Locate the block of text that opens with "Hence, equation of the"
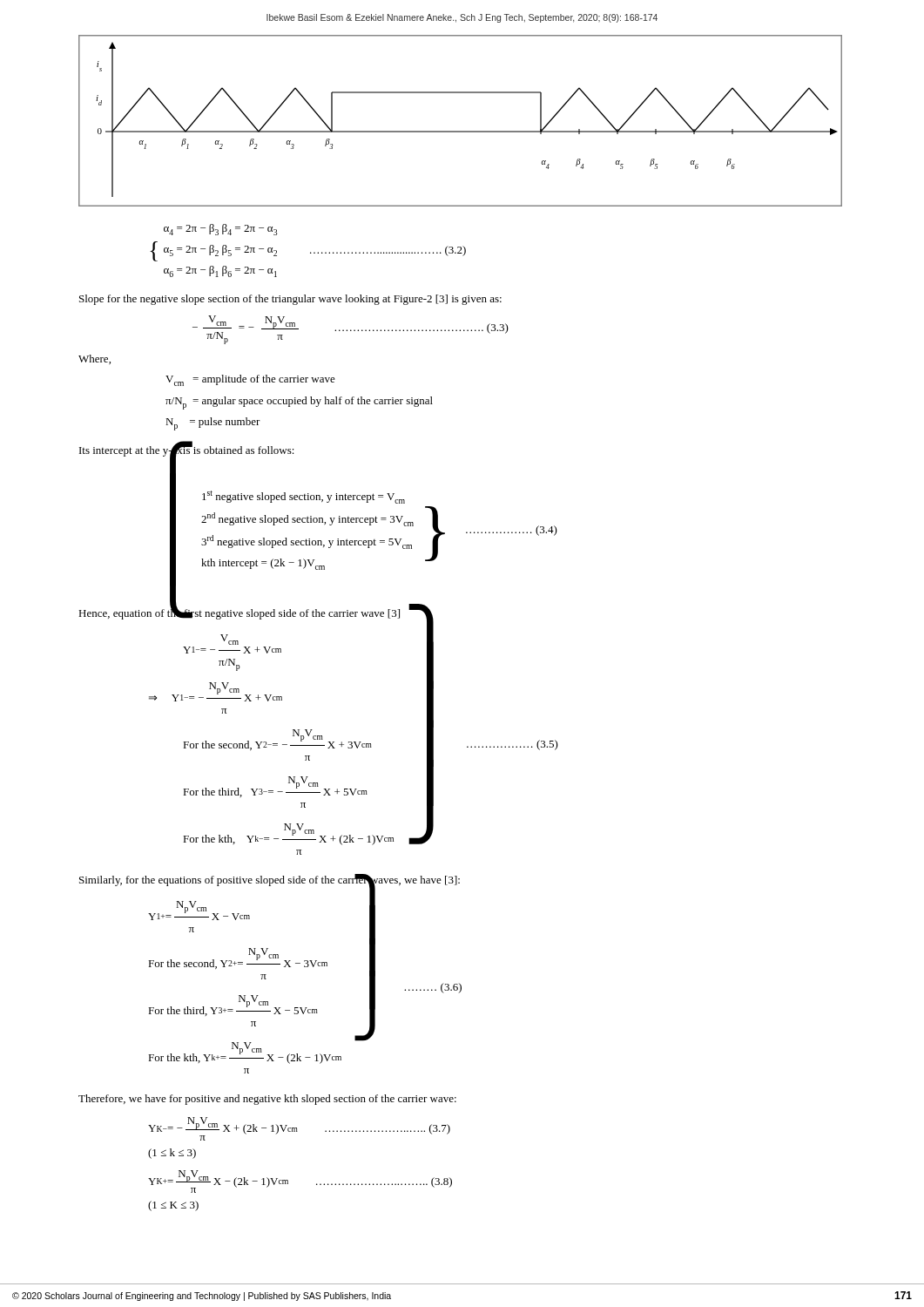 click(x=240, y=613)
